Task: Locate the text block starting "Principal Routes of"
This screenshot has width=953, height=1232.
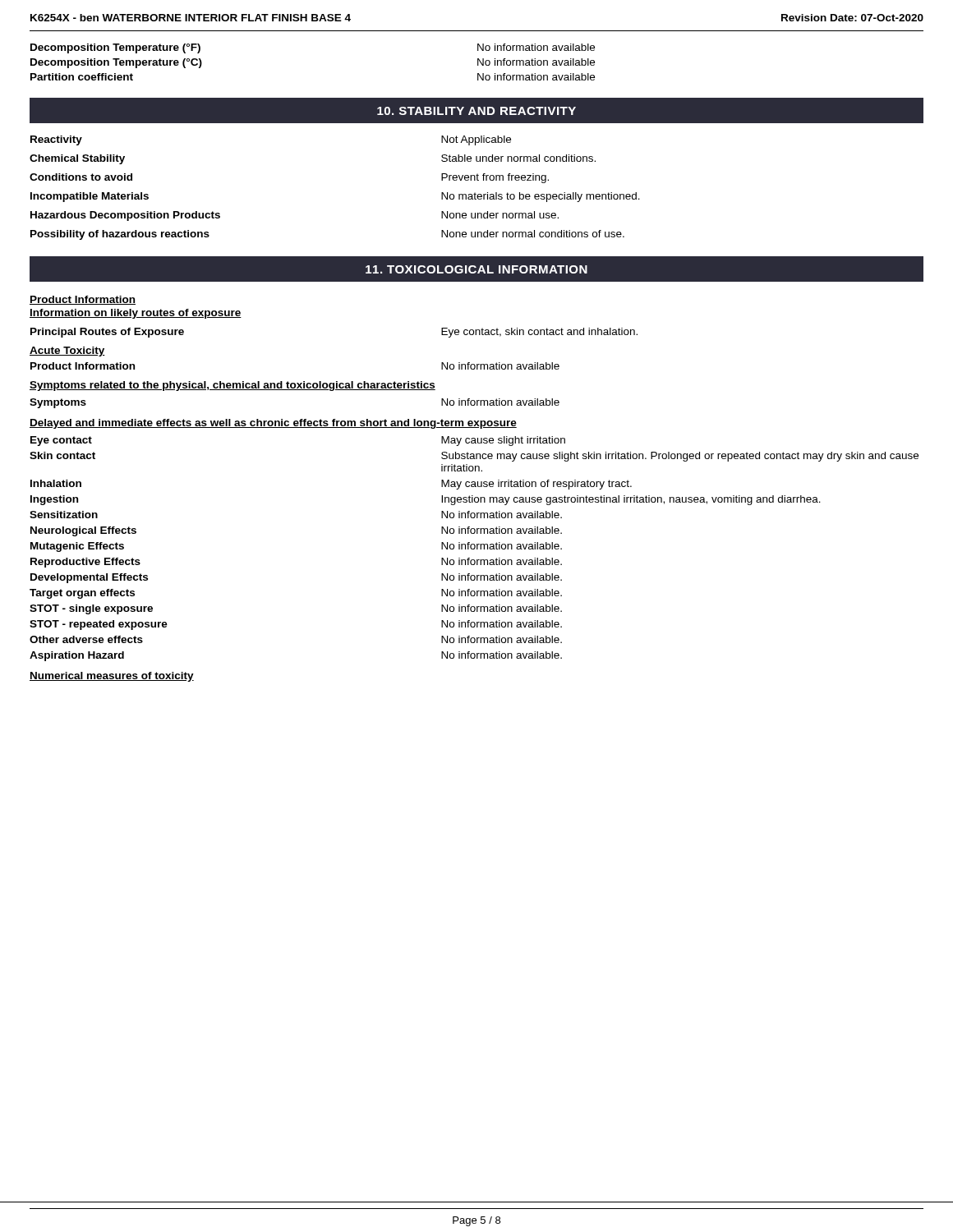Action: pyautogui.click(x=476, y=331)
